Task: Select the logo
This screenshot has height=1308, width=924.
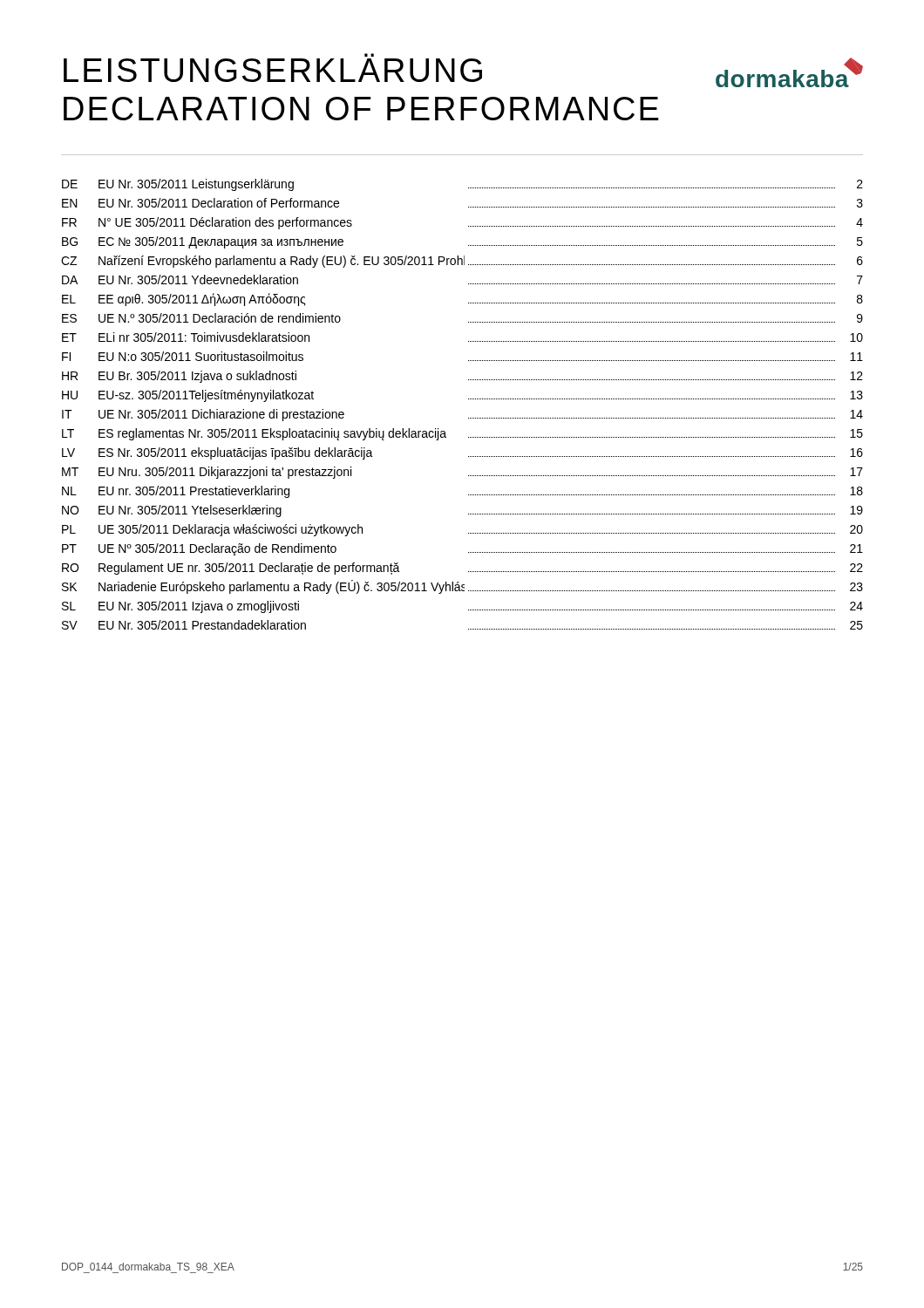Action: point(789,80)
